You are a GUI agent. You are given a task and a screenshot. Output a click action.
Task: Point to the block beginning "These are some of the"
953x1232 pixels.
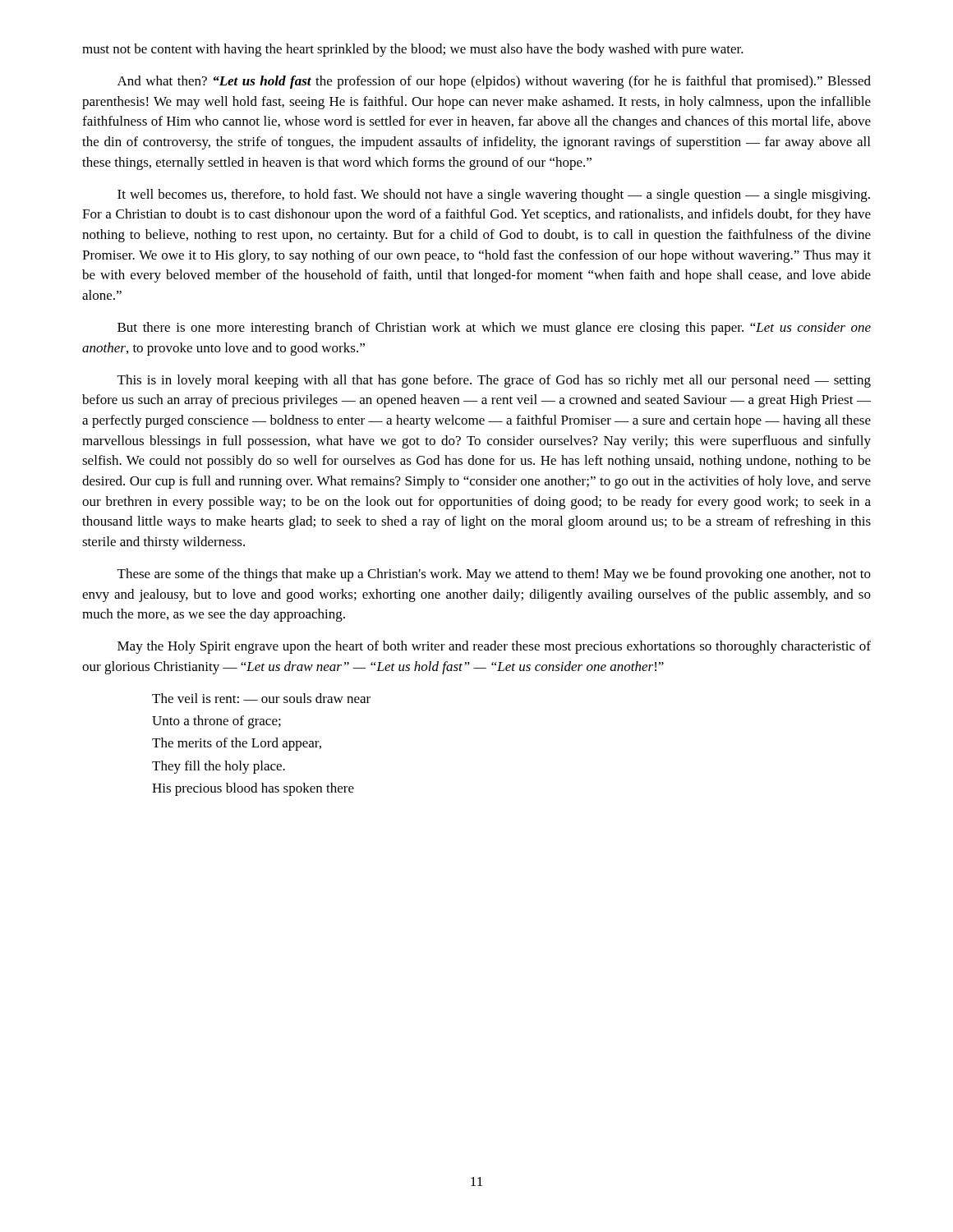tap(476, 595)
